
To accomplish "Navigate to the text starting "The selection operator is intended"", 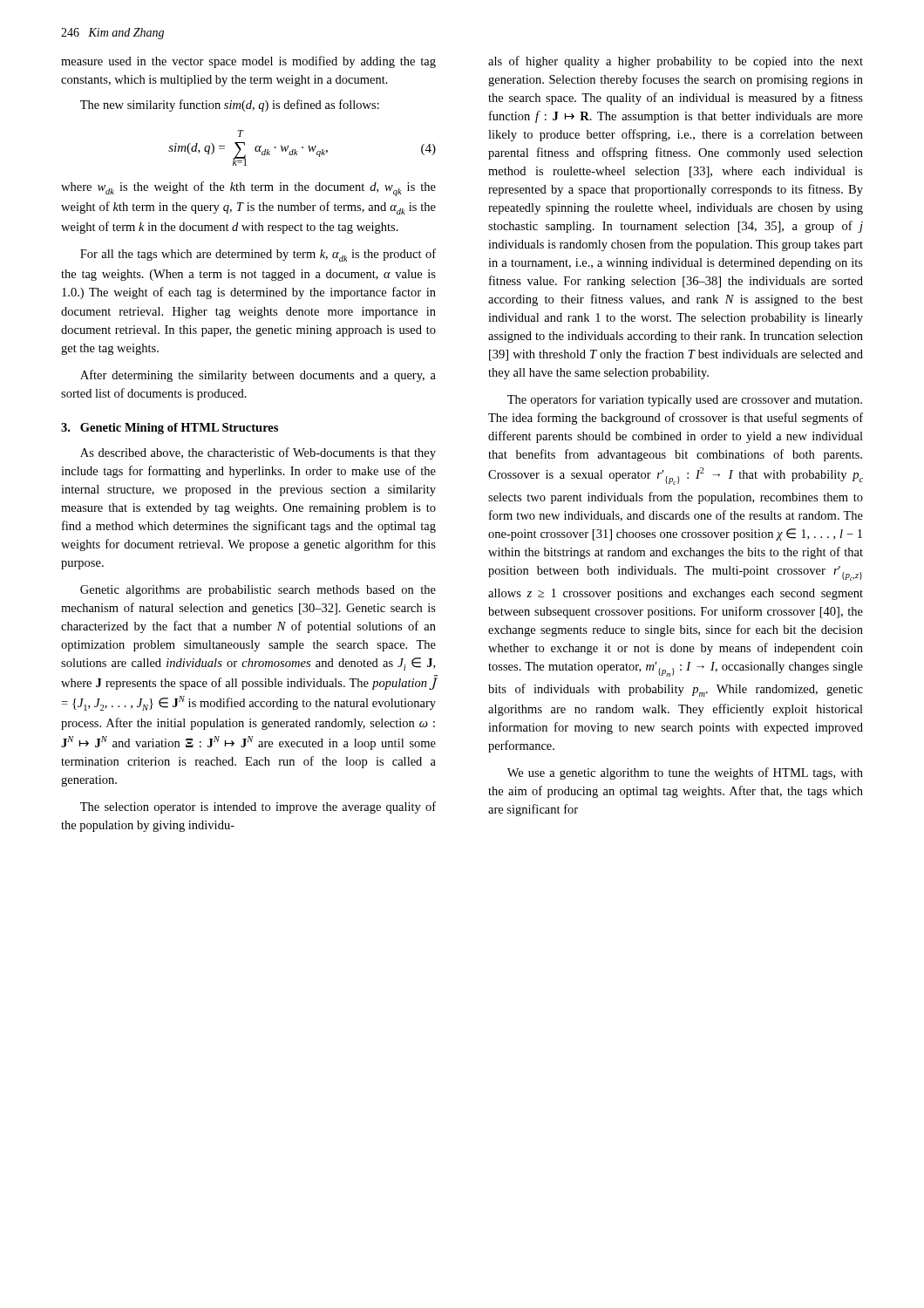I will tap(248, 816).
